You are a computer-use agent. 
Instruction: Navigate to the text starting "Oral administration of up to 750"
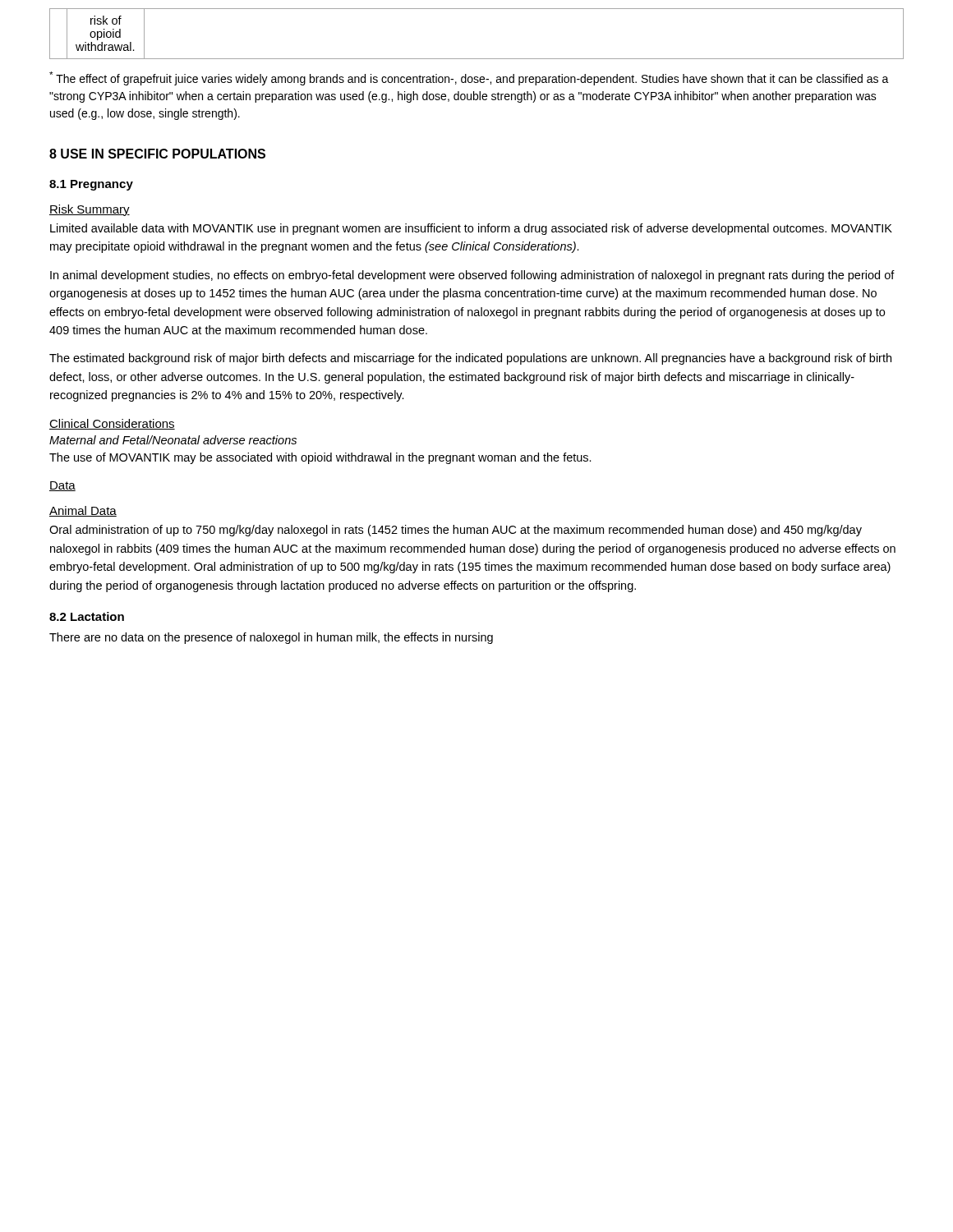point(473,558)
